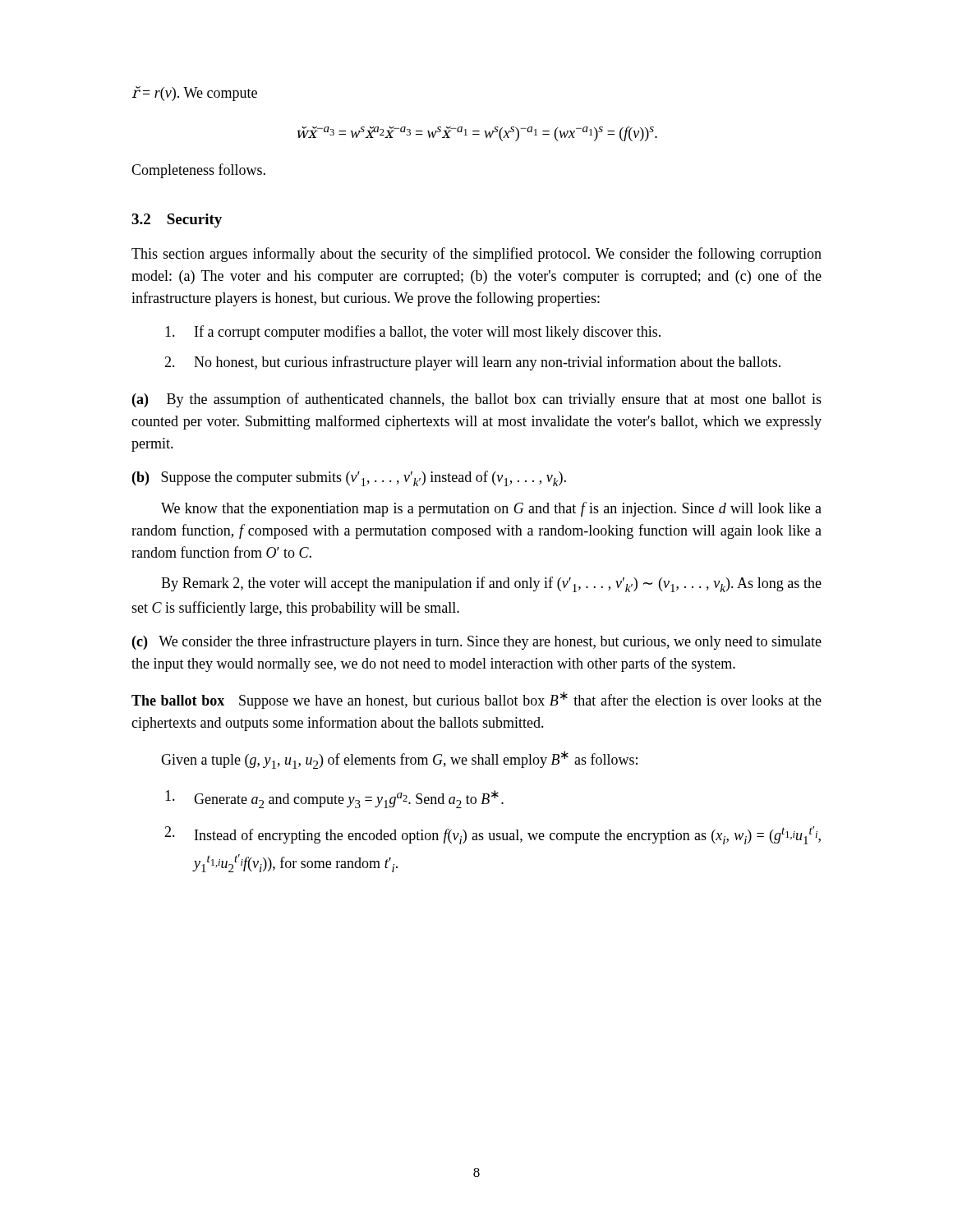
Task: Find the list item with the text "2. No honest, but curious infrastructure"
Action: tap(493, 362)
